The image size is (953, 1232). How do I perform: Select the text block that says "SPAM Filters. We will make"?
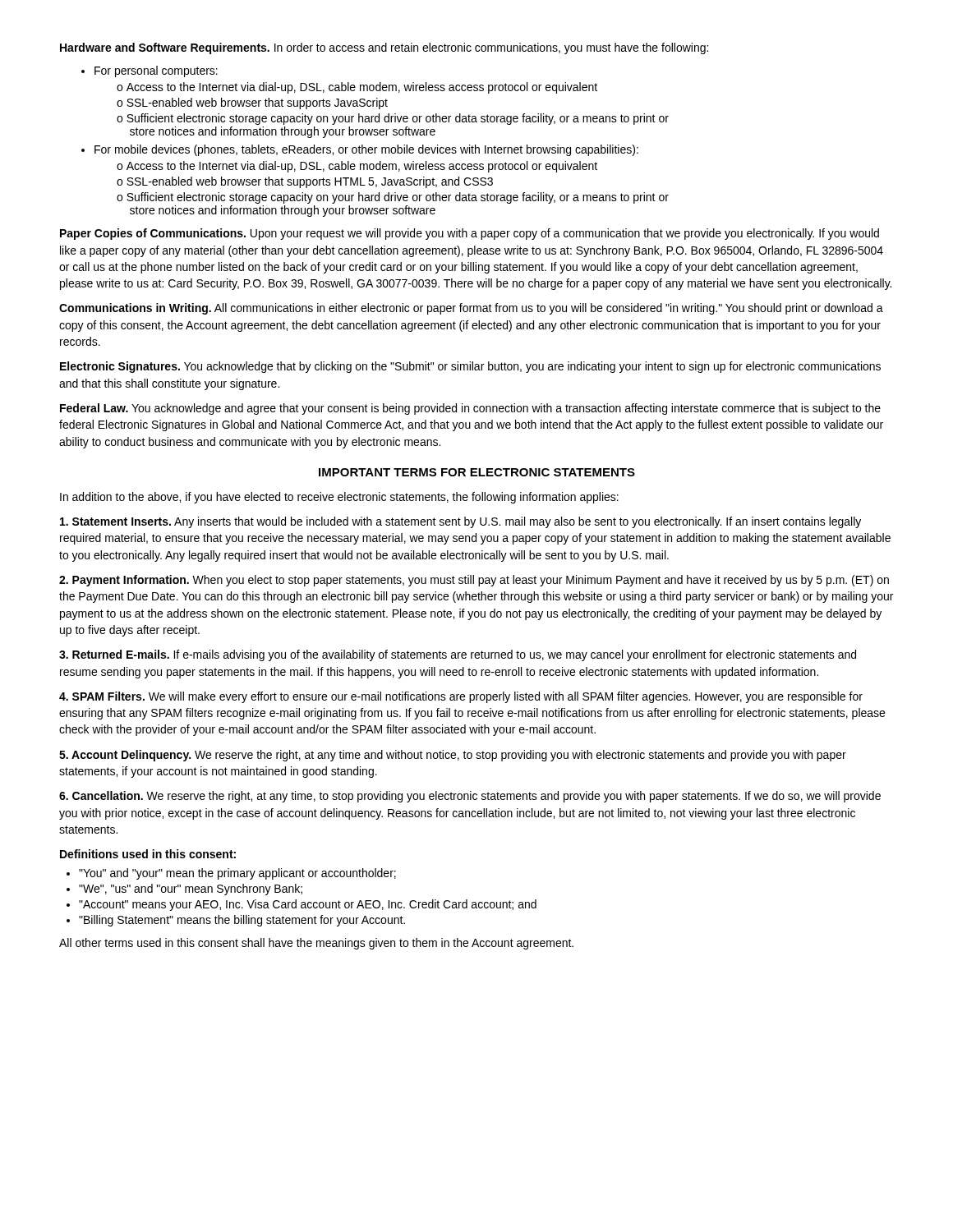[472, 713]
